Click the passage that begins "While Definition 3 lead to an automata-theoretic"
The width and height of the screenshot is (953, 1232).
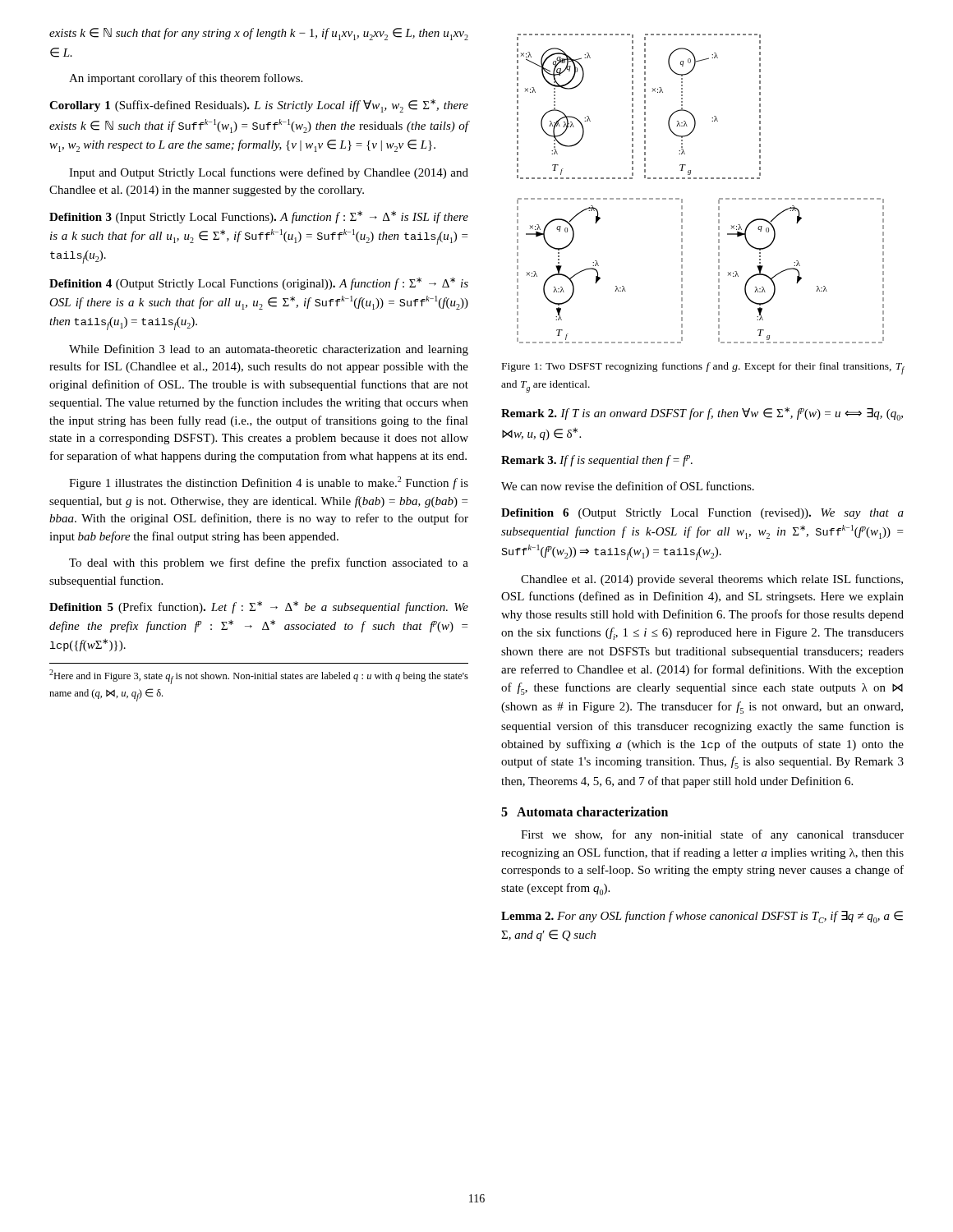point(259,402)
